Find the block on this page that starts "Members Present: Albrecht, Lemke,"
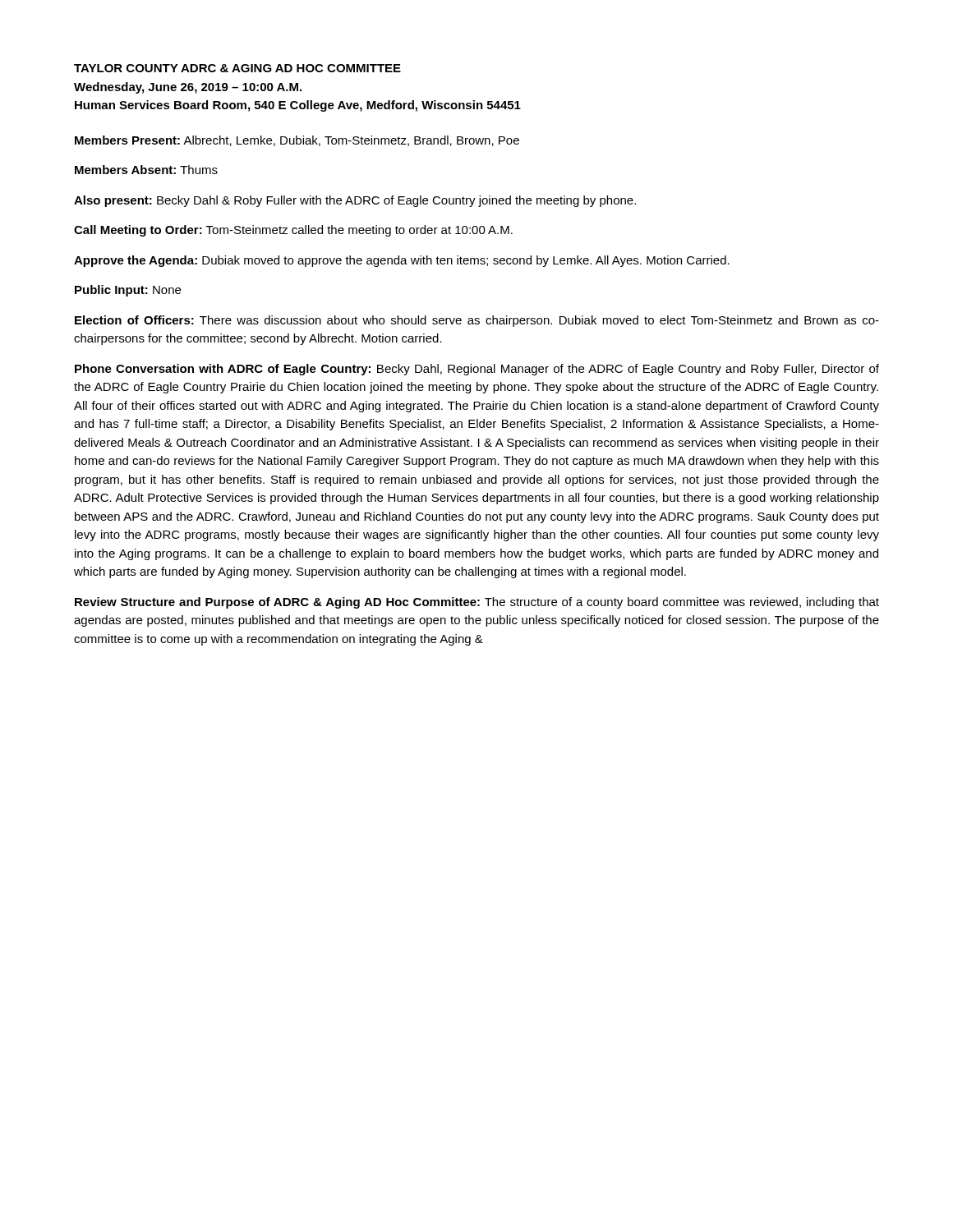Image resolution: width=953 pixels, height=1232 pixels. (x=476, y=140)
